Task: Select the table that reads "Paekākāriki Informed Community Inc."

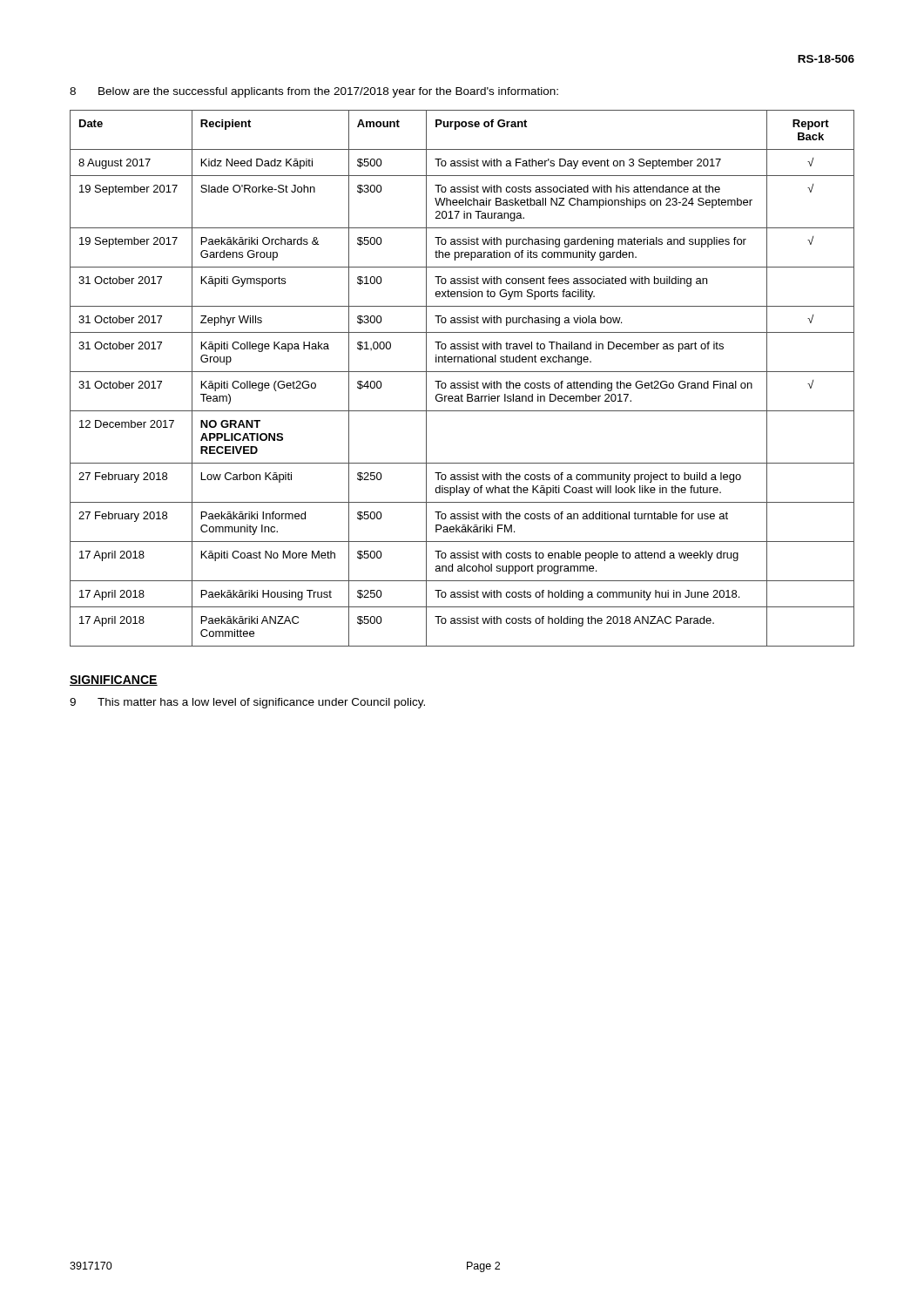Action: point(462,378)
